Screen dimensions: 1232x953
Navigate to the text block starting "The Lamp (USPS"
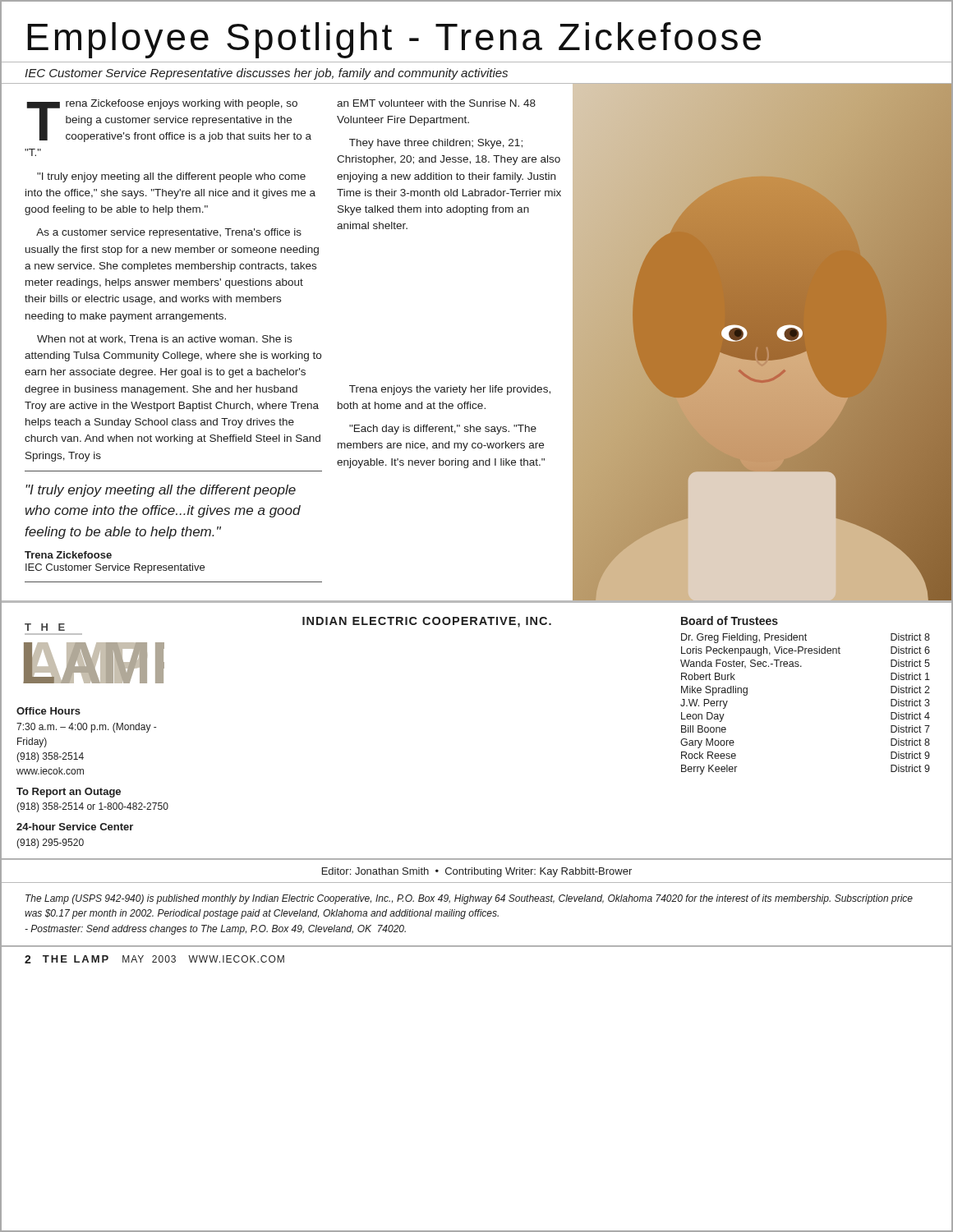469,914
